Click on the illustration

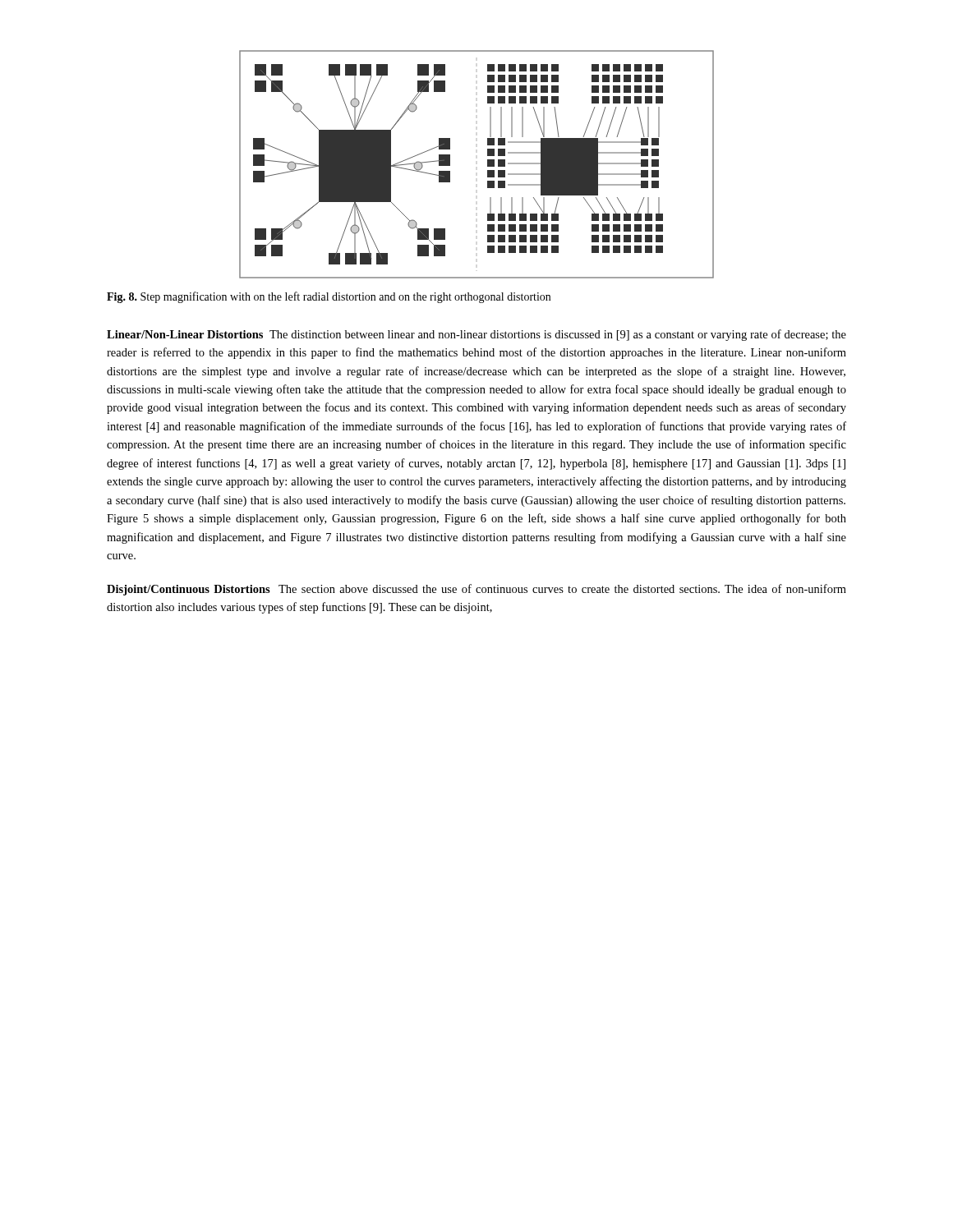coord(476,164)
